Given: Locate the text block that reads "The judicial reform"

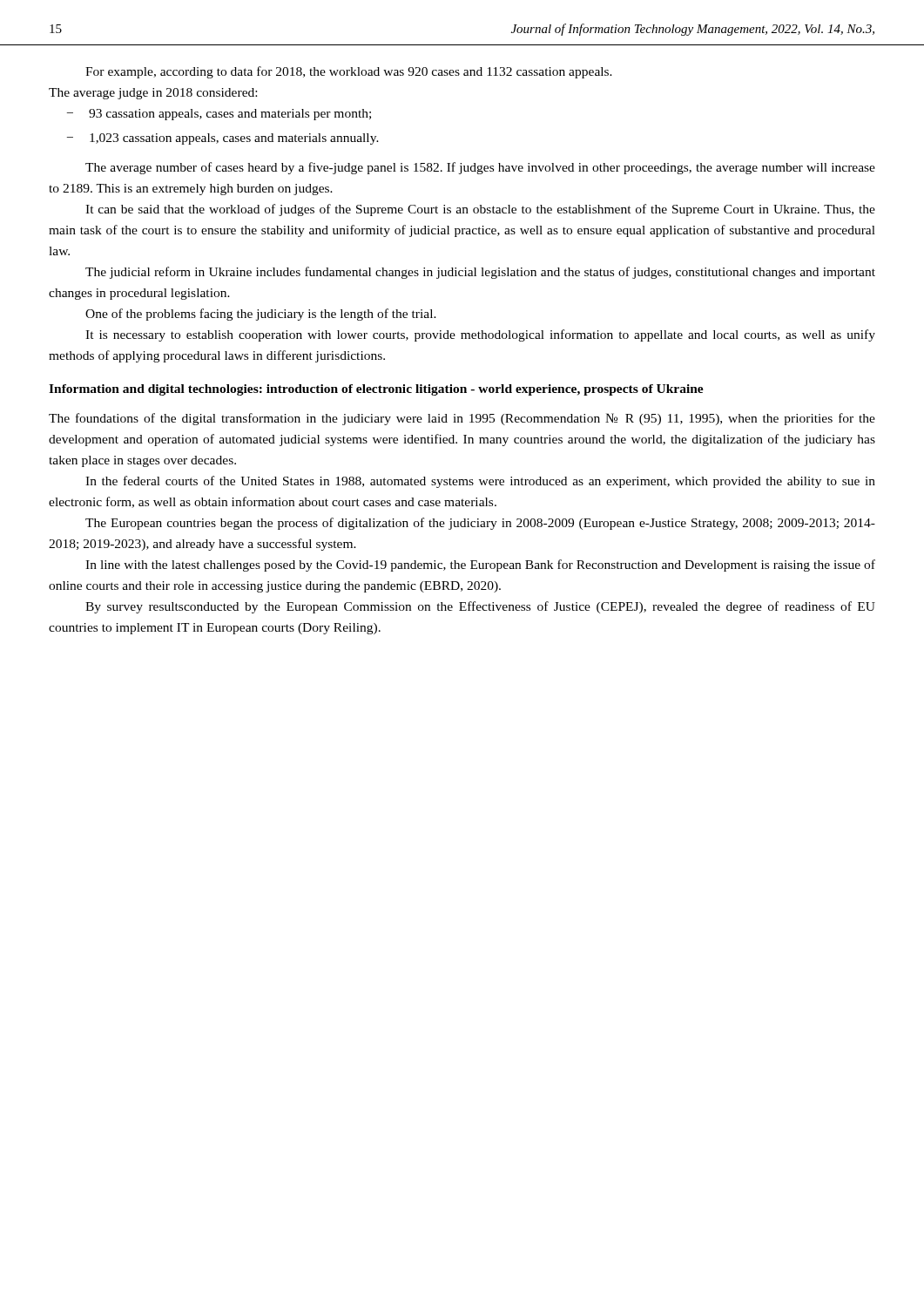Looking at the screenshot, I should point(462,282).
